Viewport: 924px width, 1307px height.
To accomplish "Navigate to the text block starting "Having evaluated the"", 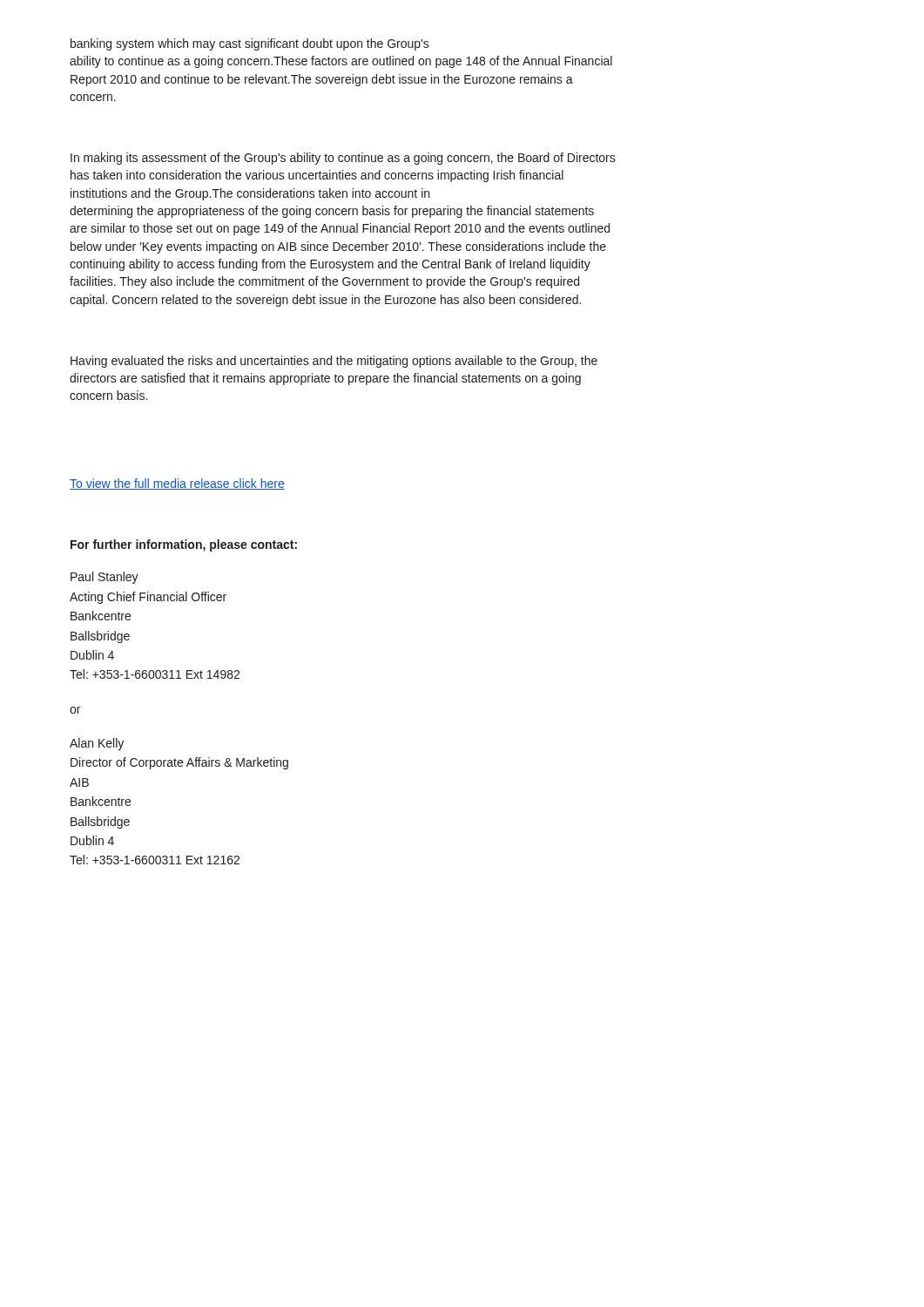I will (x=334, y=378).
